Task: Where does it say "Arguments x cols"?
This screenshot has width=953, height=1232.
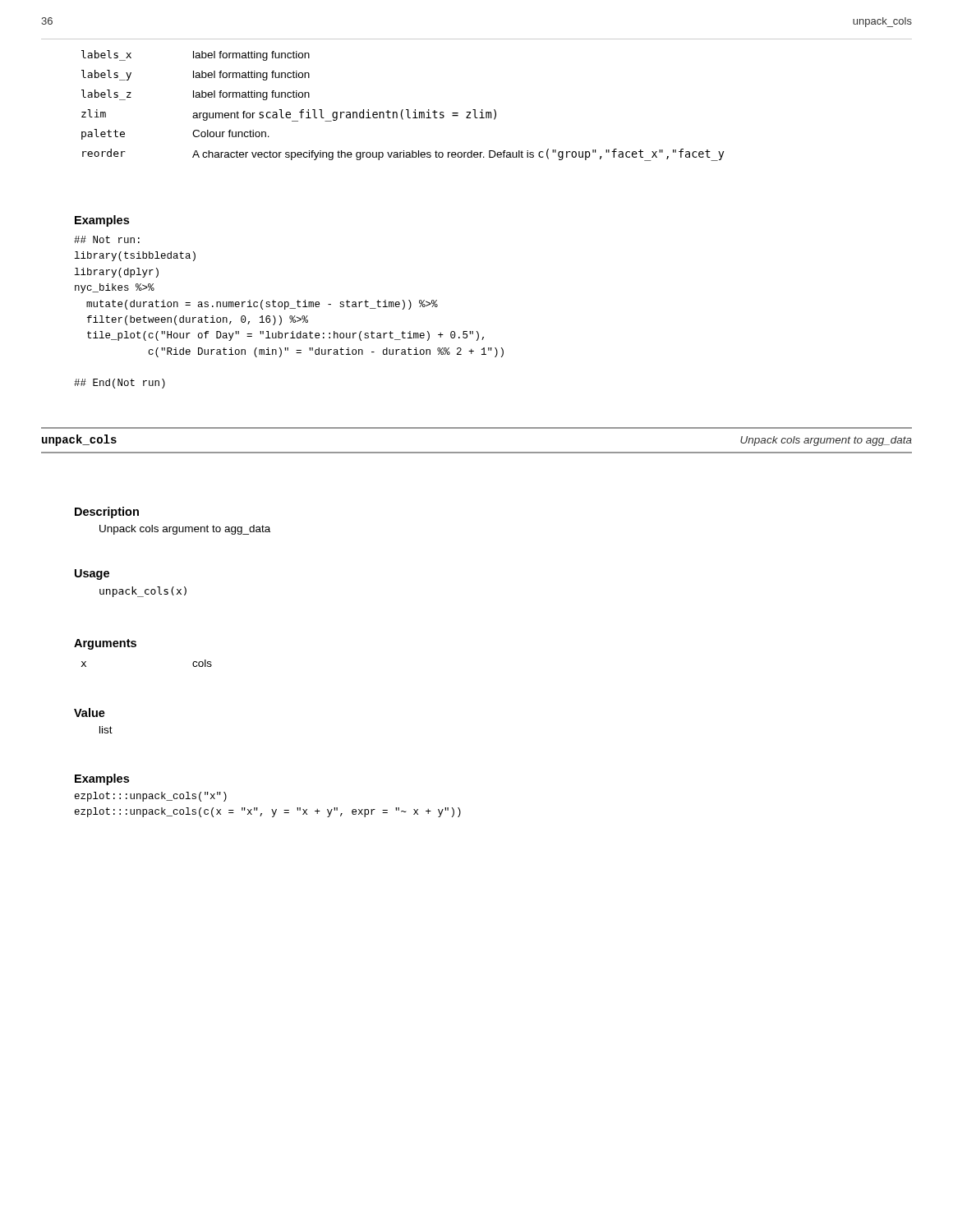Action: (105, 644)
